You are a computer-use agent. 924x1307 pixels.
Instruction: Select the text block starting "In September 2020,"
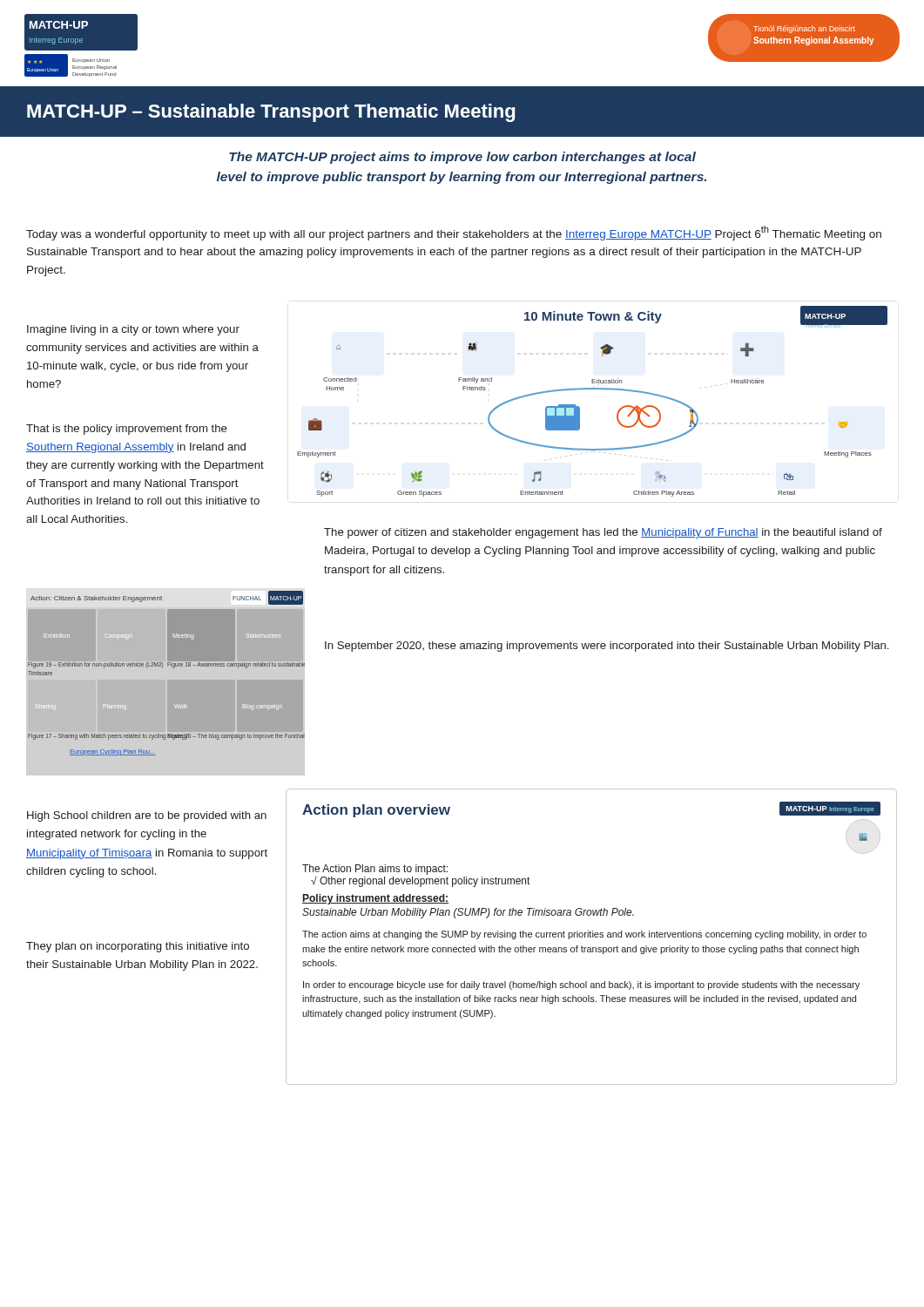(x=607, y=645)
